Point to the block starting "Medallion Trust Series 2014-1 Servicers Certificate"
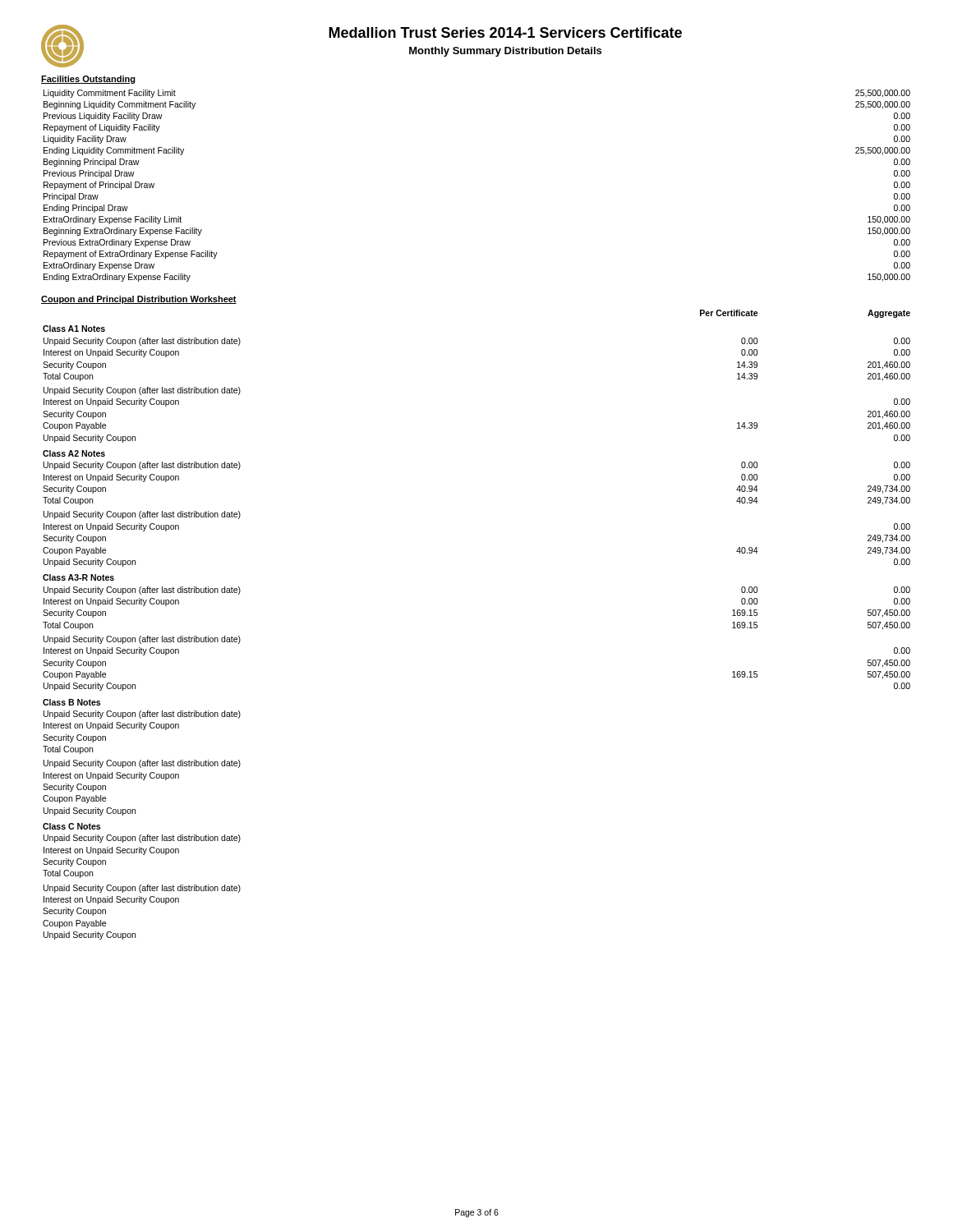 coord(505,33)
